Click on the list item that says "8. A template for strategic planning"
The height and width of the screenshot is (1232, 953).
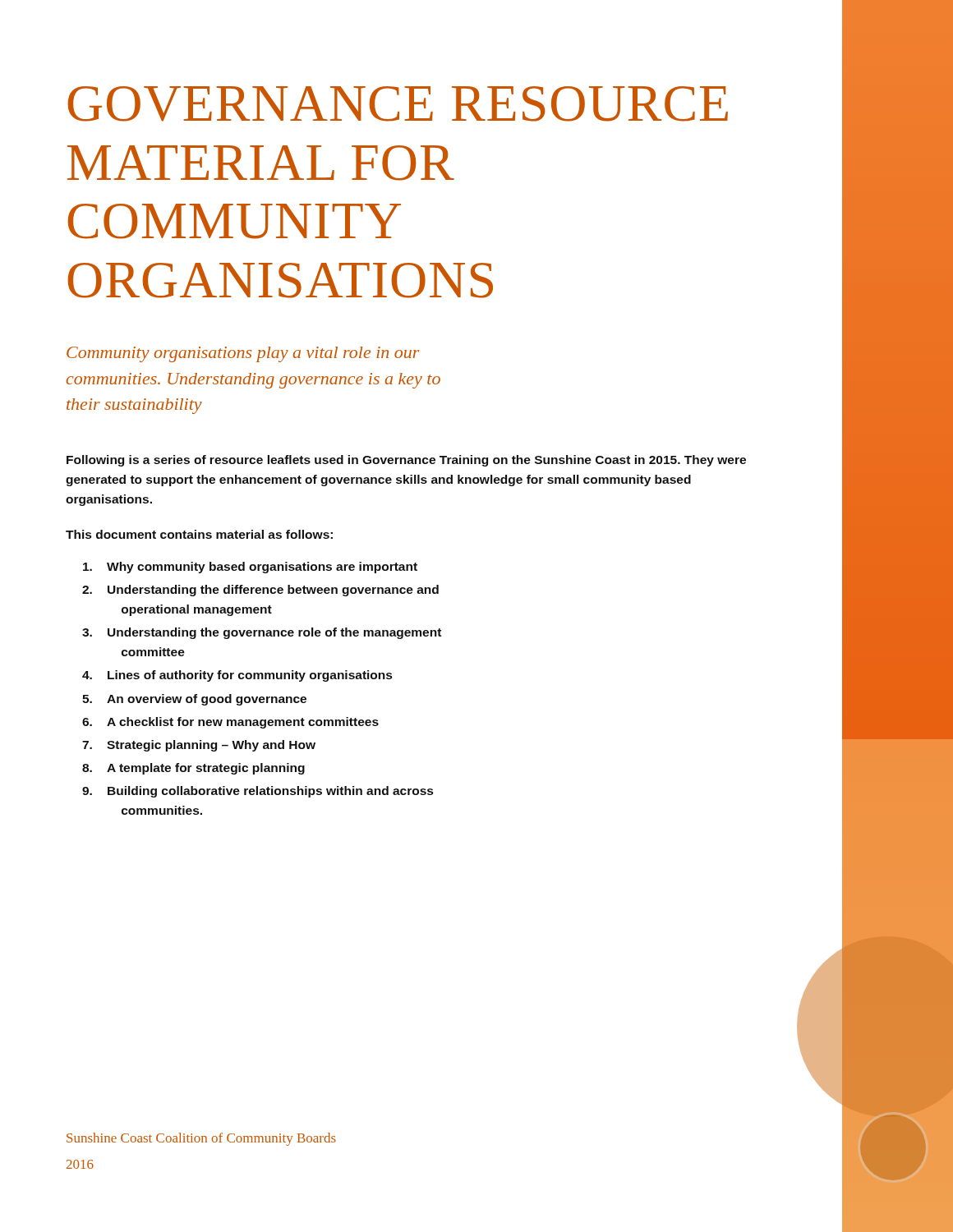point(193,769)
